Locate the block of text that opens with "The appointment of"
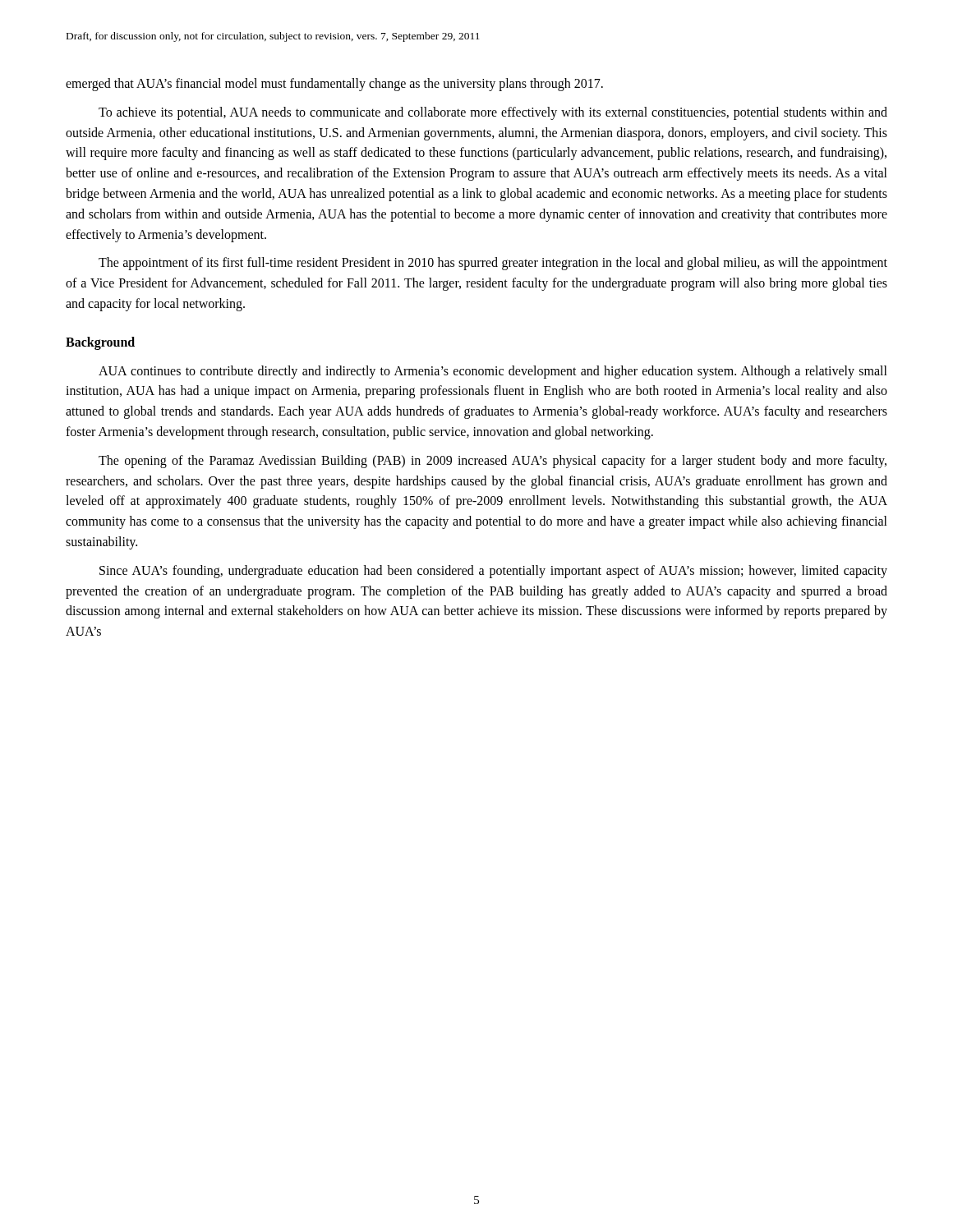This screenshot has height=1232, width=953. (476, 283)
